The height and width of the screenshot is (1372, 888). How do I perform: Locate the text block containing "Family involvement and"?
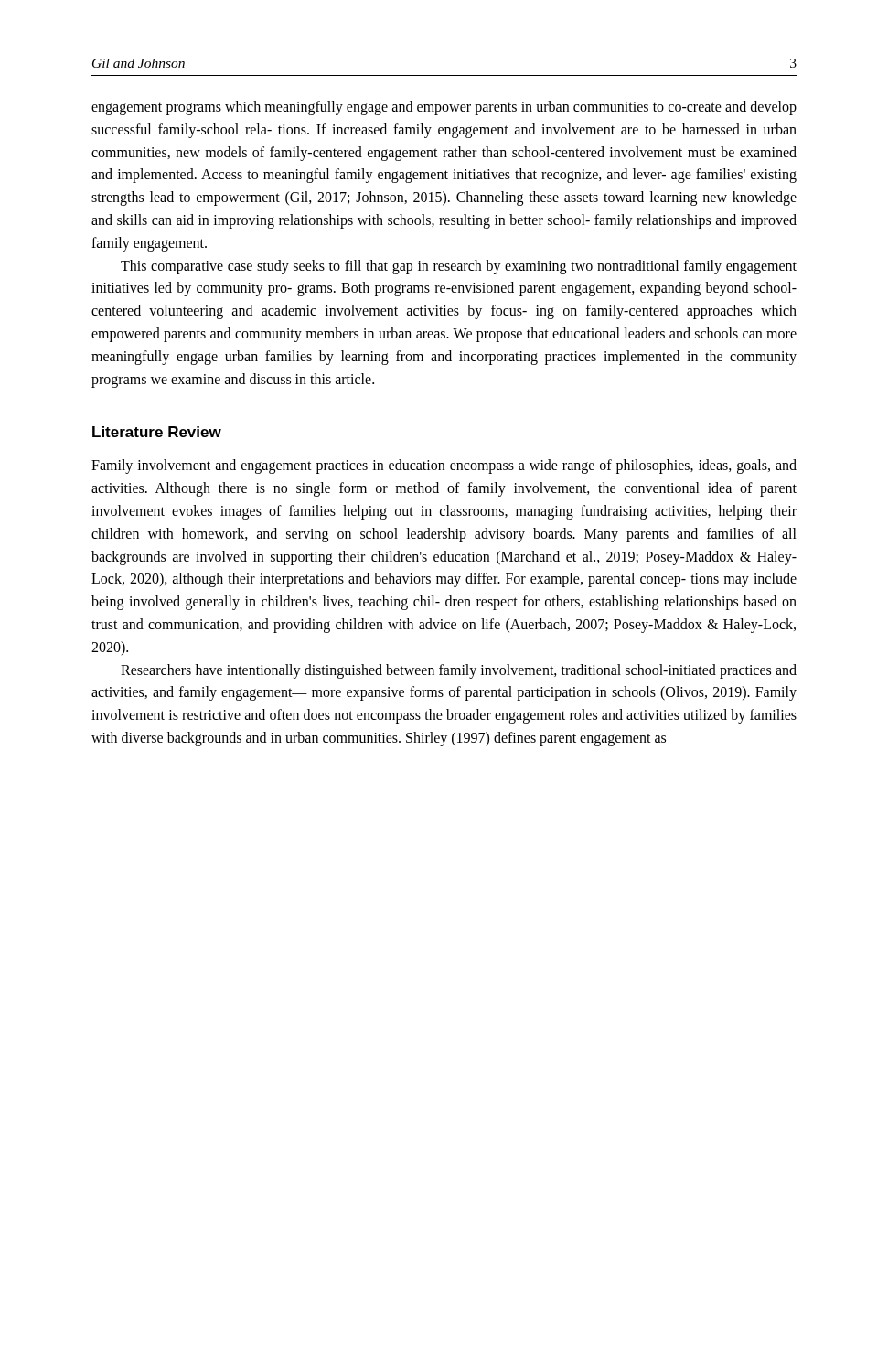click(444, 602)
